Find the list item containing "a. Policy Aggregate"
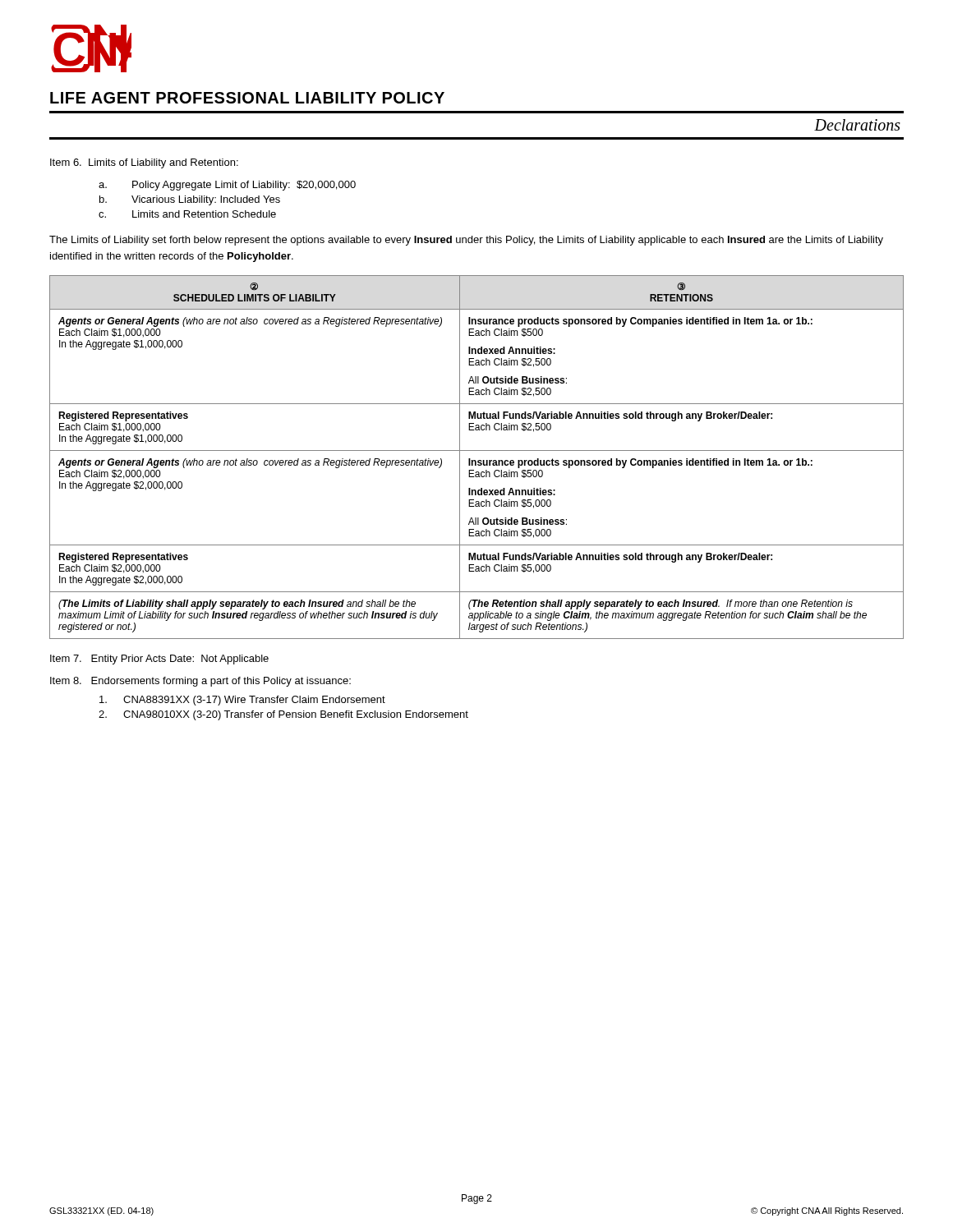 (227, 184)
